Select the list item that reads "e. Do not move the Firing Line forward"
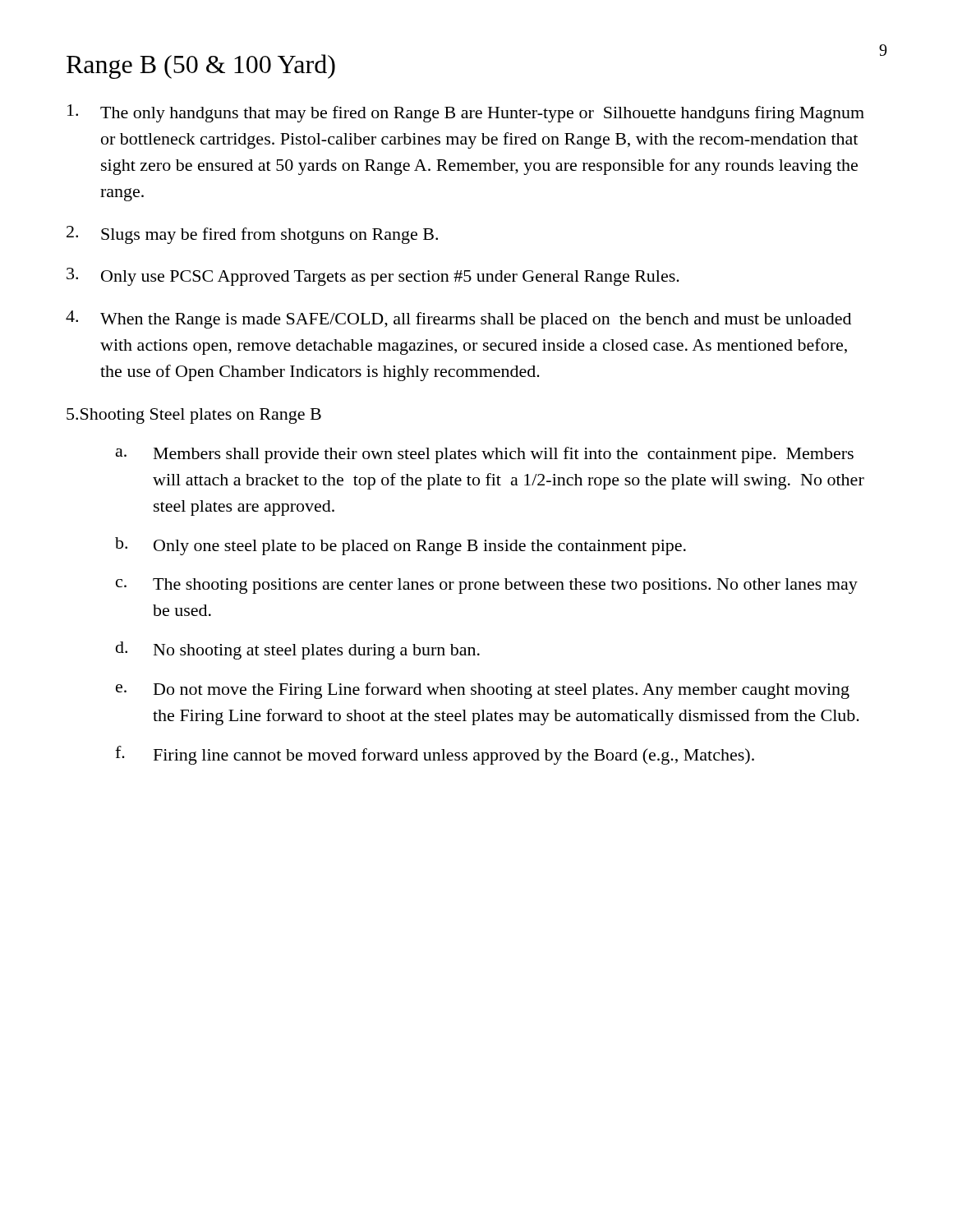 click(x=493, y=702)
